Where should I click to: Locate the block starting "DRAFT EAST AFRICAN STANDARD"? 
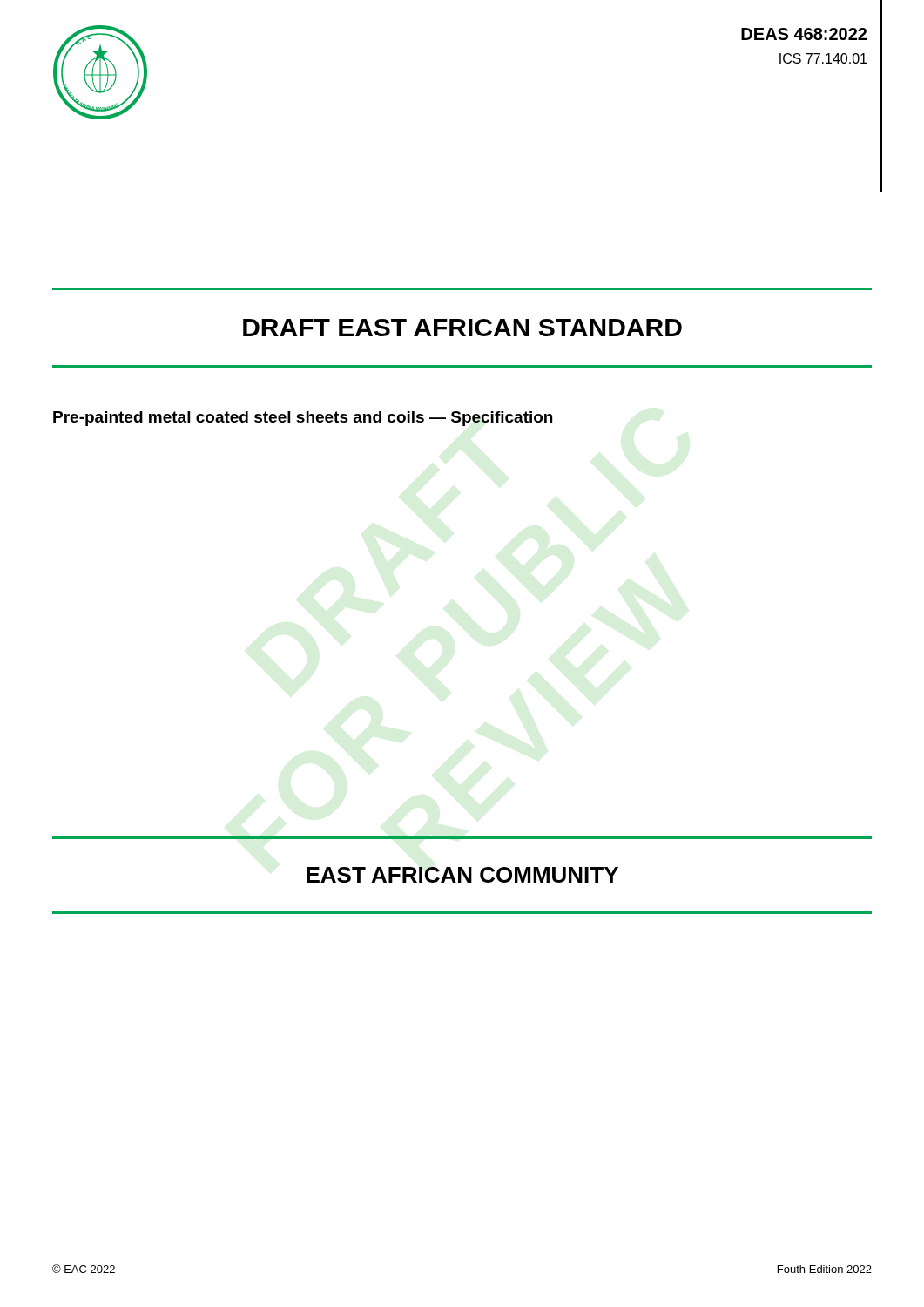point(462,328)
